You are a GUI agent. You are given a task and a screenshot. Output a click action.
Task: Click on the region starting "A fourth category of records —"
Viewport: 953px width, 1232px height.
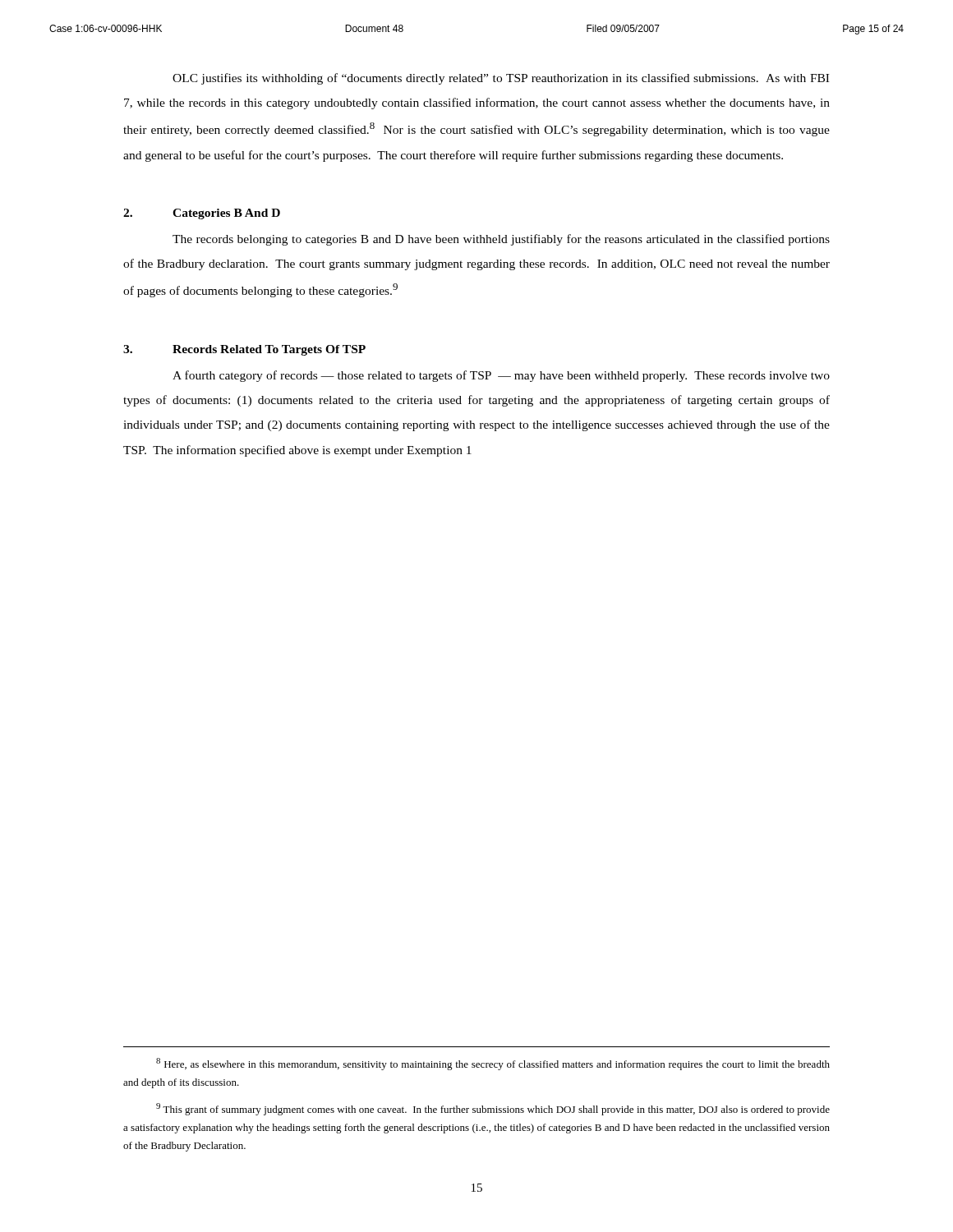(x=476, y=412)
